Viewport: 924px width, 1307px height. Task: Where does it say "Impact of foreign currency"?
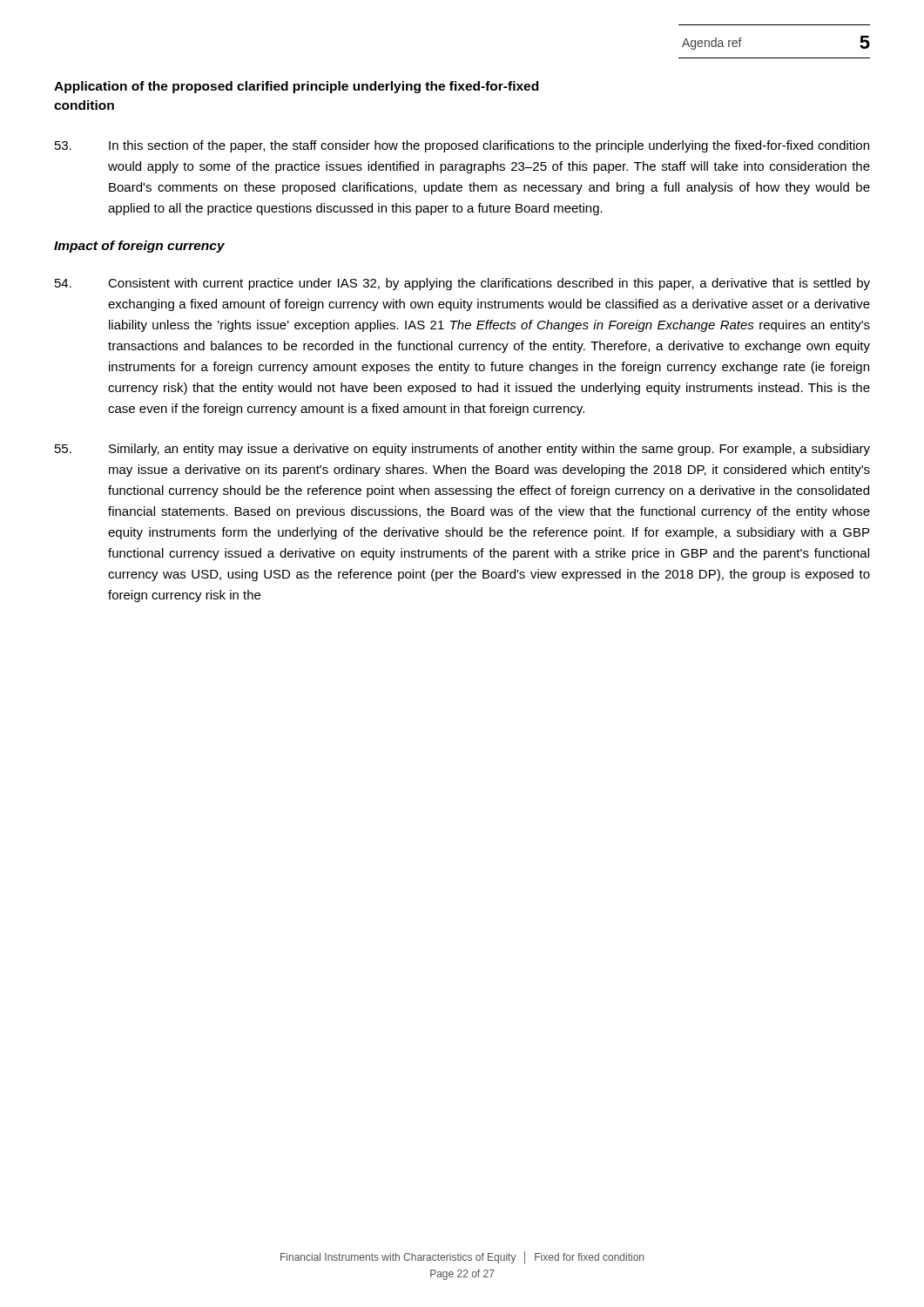point(139,245)
